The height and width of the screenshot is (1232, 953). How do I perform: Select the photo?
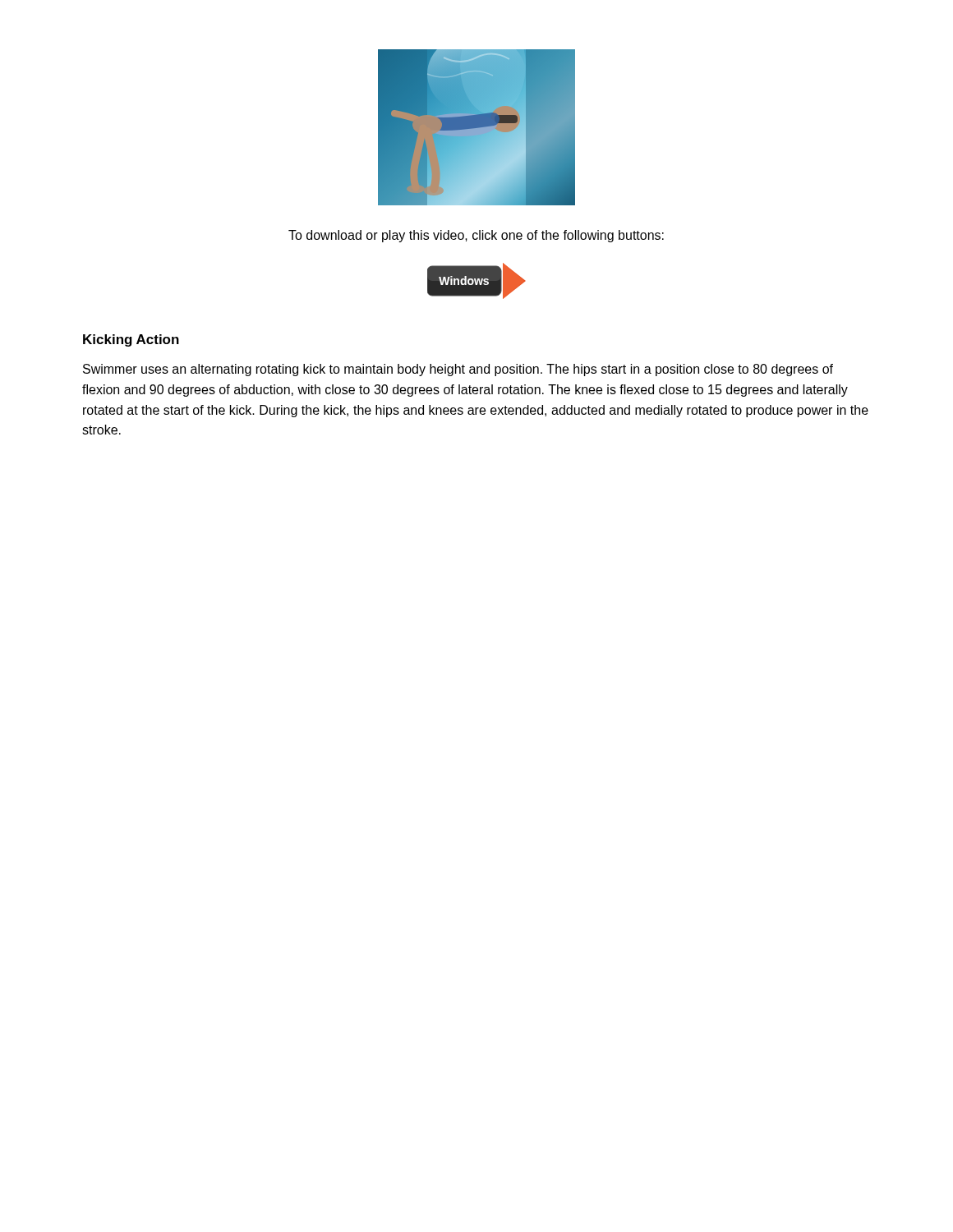click(x=476, y=127)
